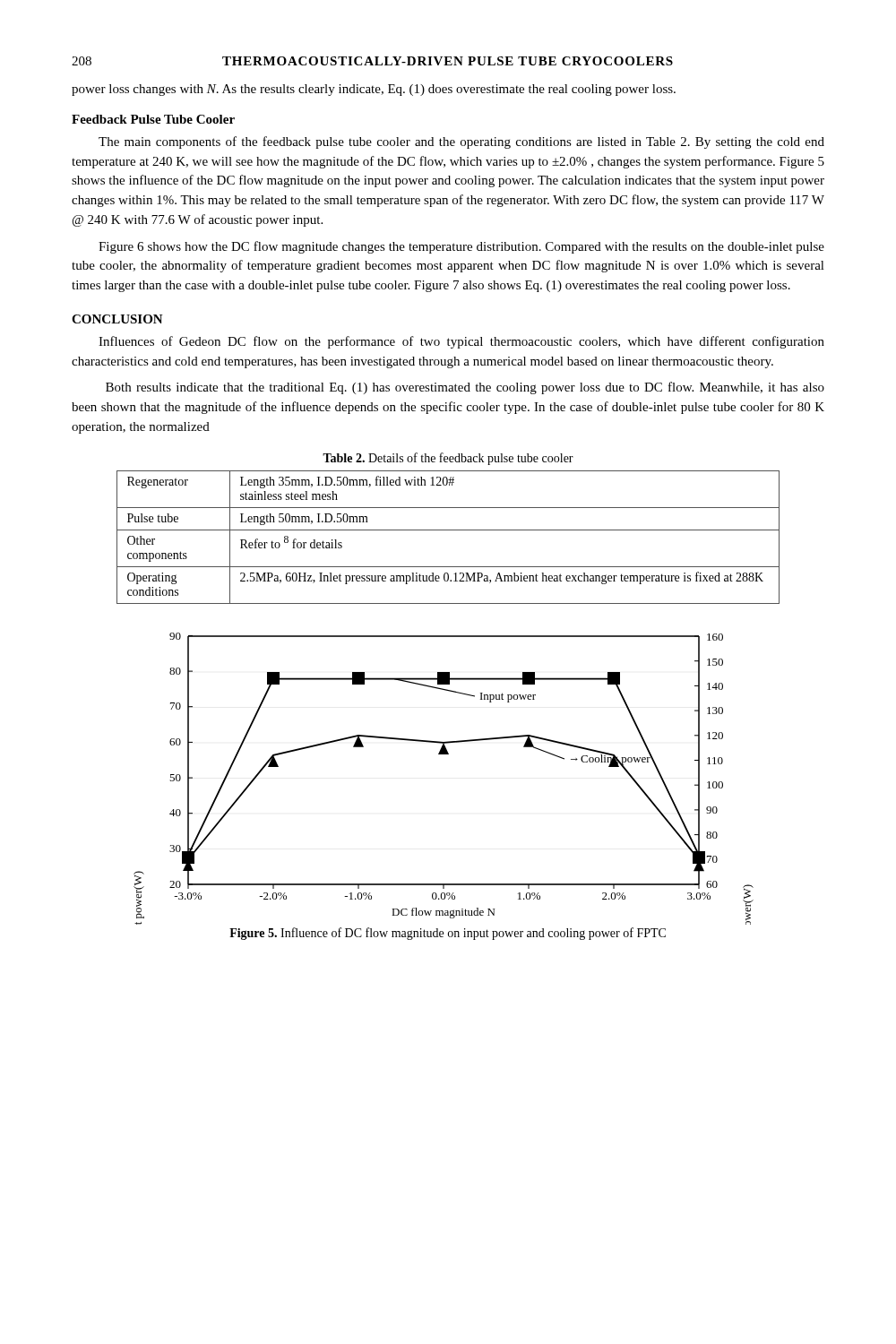896x1344 pixels.
Task: Find the section header with the text "Feedback Pulse Tube Cooler"
Action: [153, 119]
